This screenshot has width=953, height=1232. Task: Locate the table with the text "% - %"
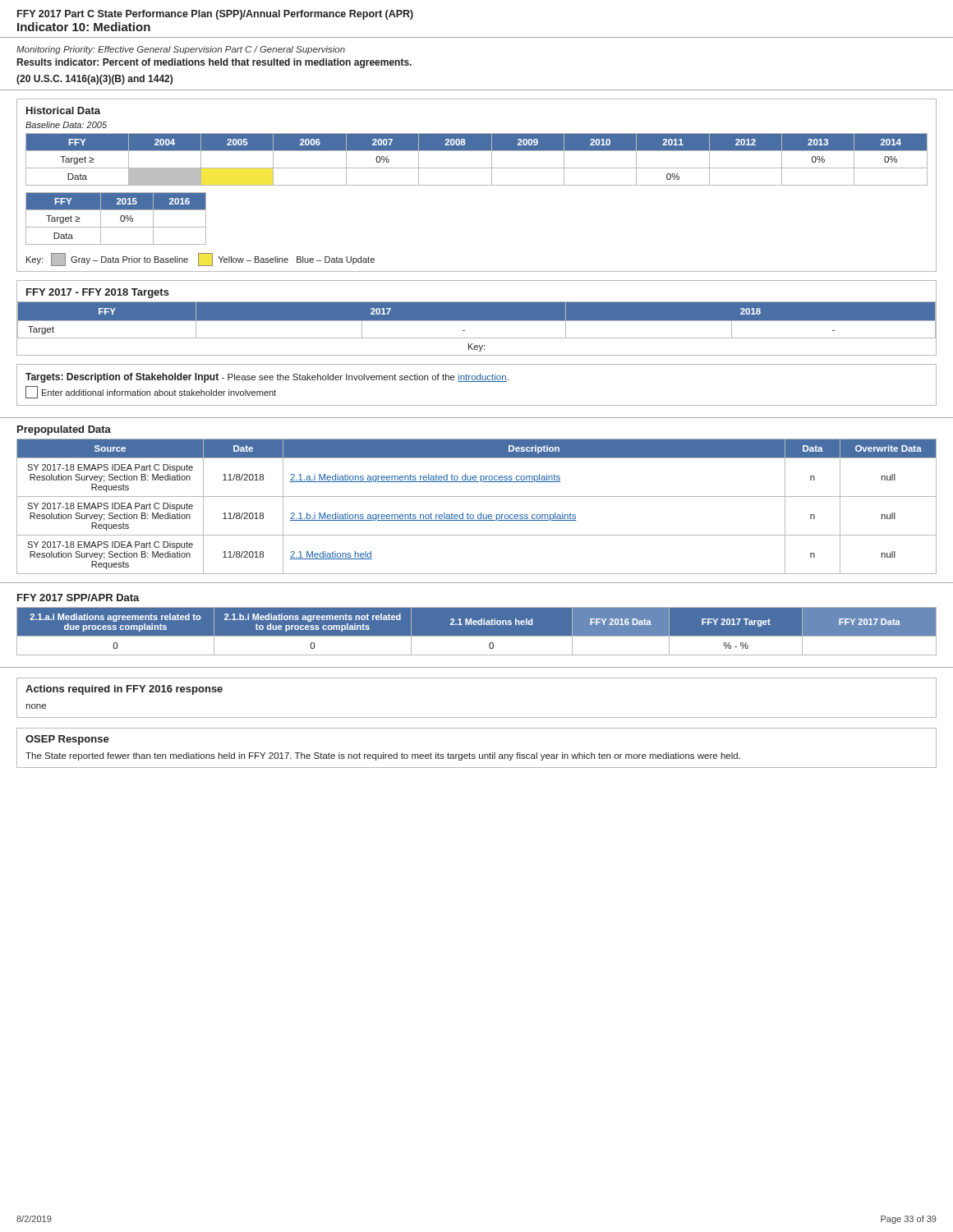476,631
